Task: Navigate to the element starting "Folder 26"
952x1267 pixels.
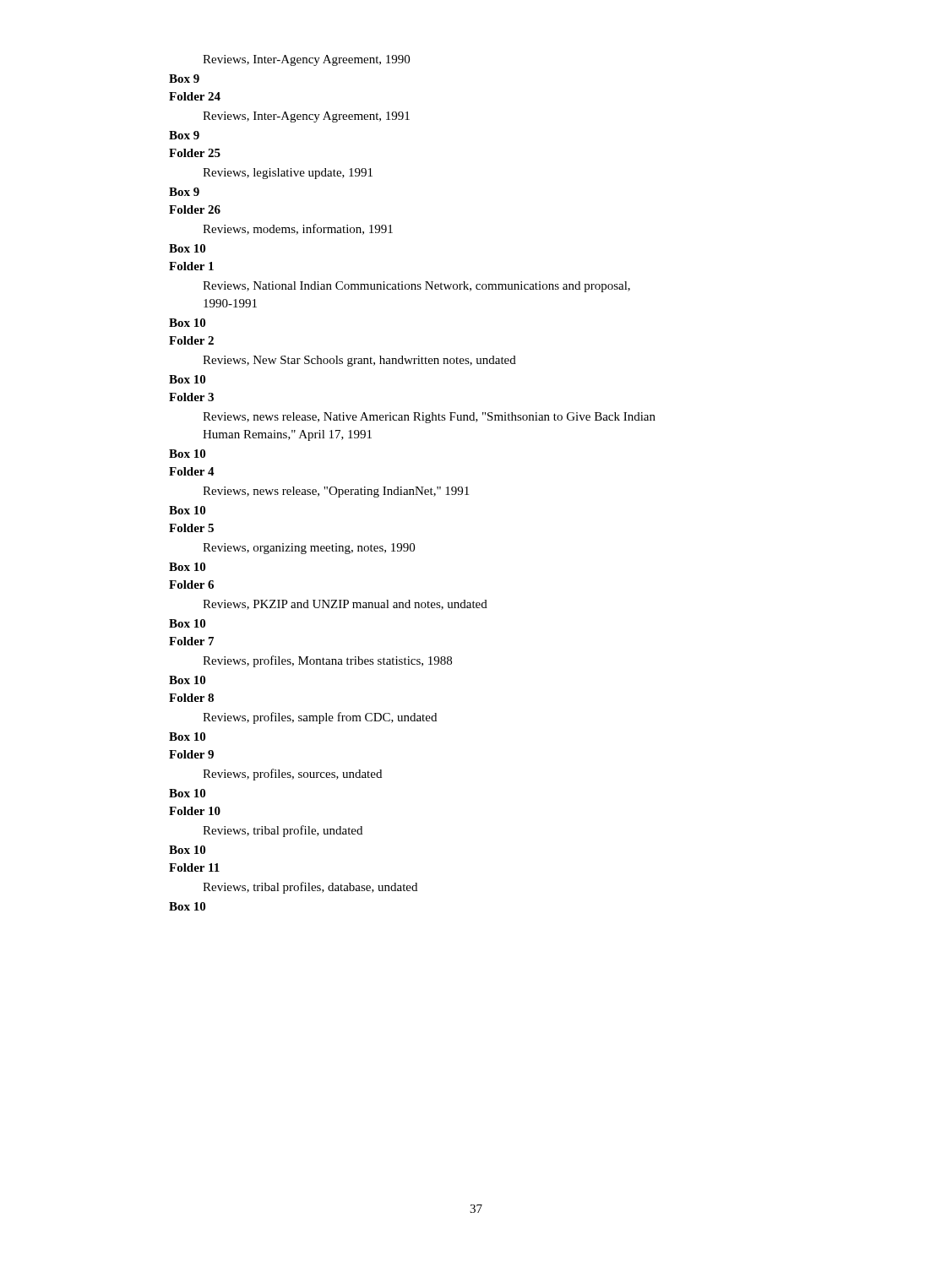Action: (x=195, y=209)
